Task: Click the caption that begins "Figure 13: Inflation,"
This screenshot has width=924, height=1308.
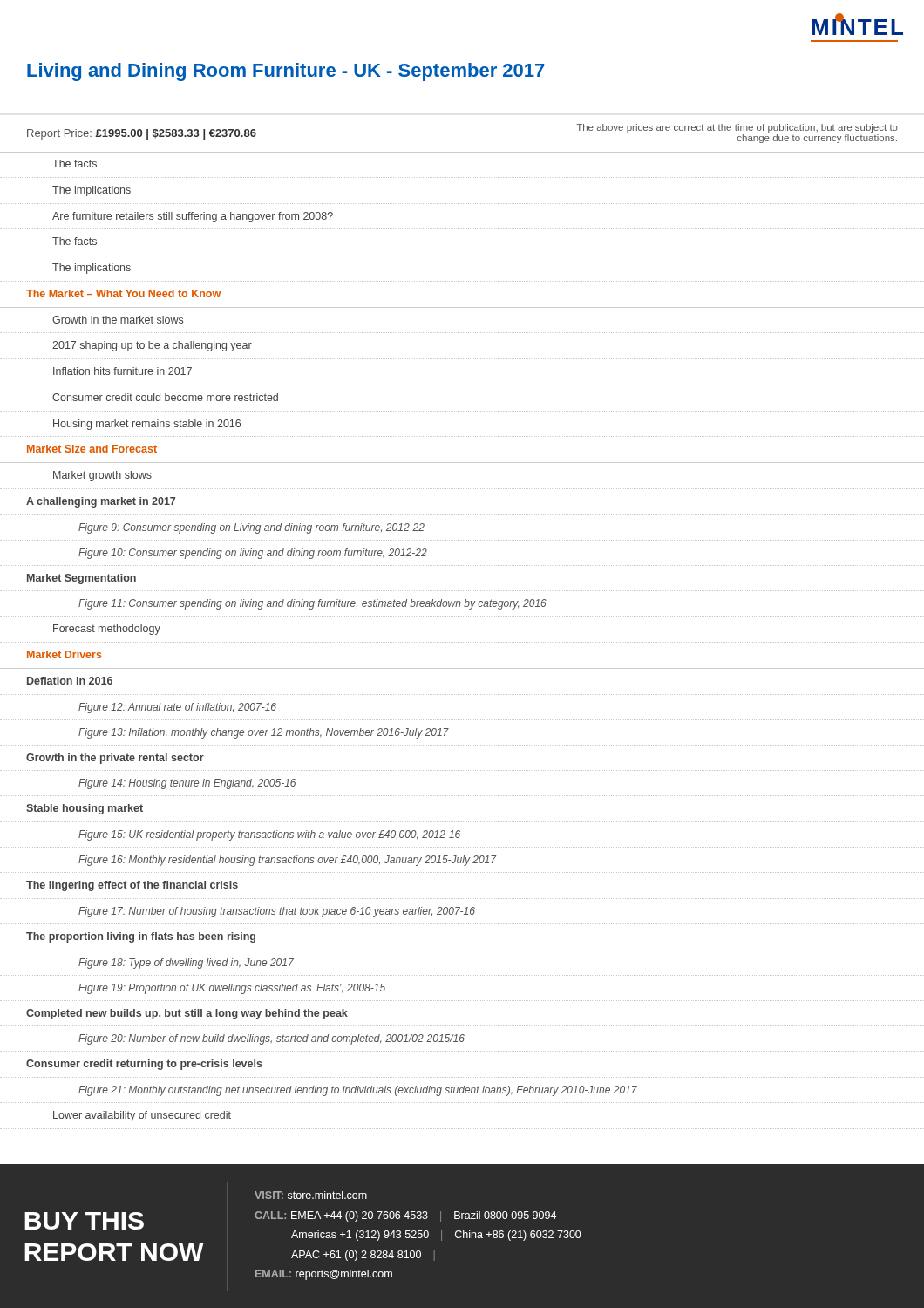Action: pos(263,732)
